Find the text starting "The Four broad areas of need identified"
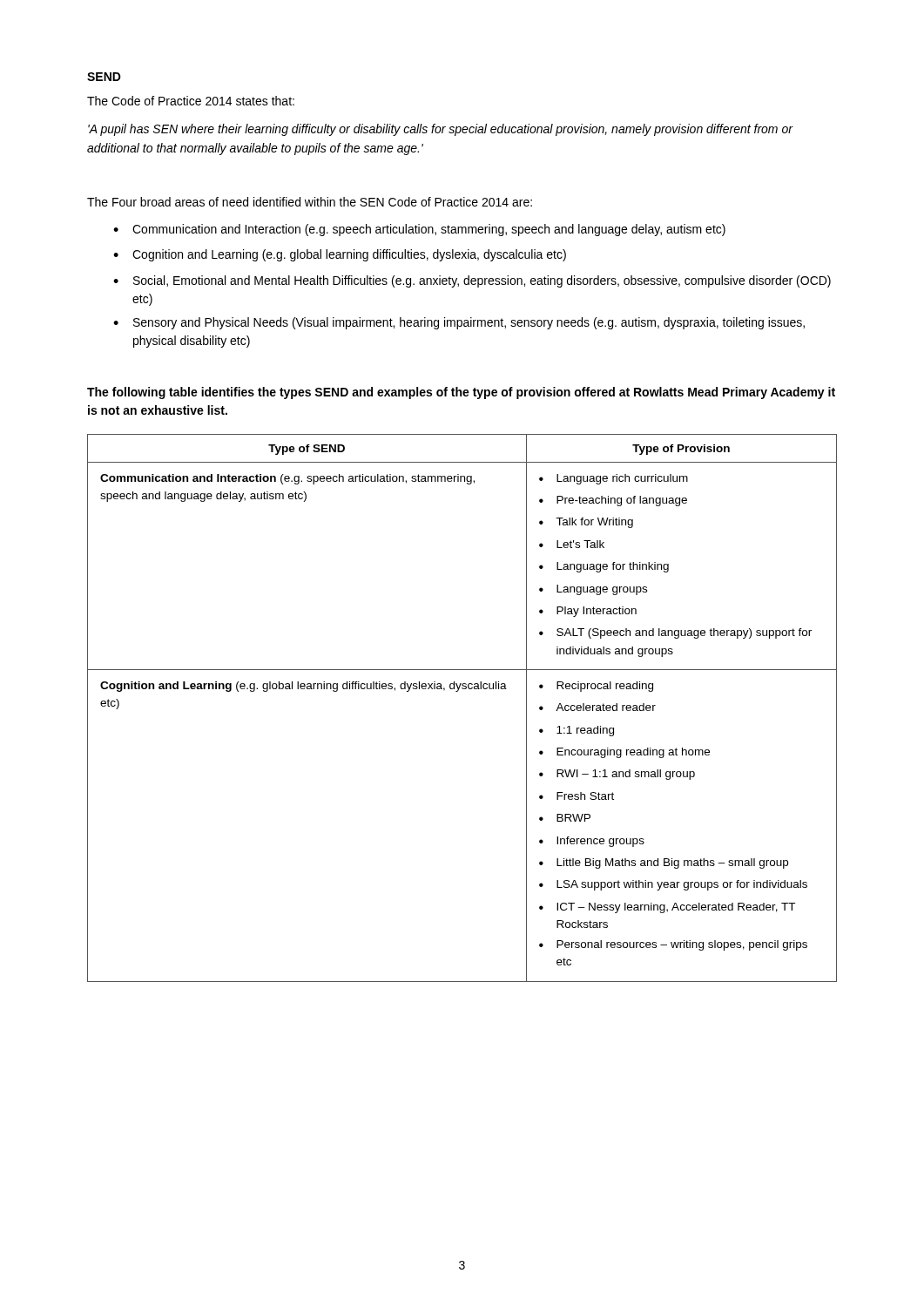This screenshot has height=1307, width=924. [310, 202]
